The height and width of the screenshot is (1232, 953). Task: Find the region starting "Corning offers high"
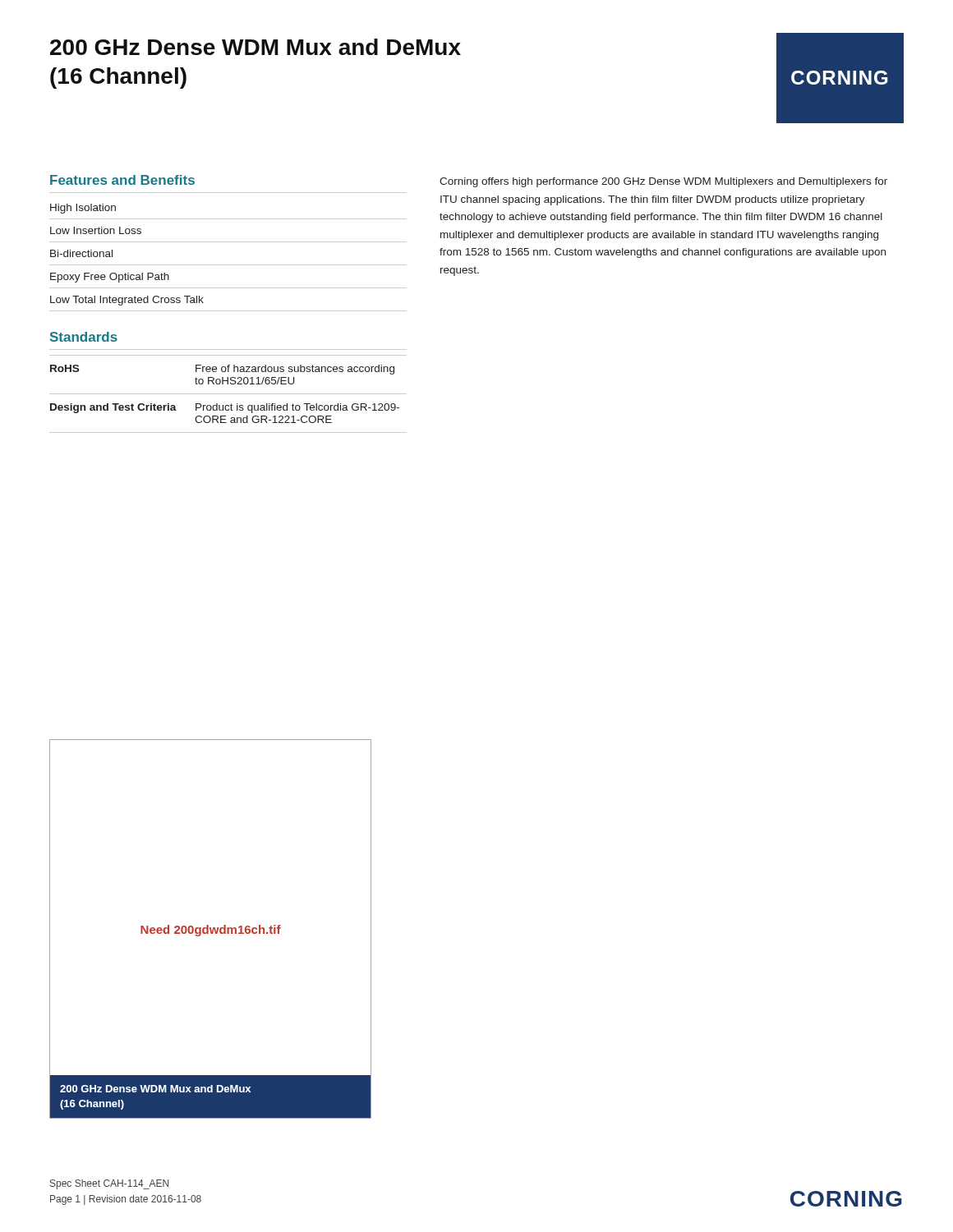click(x=663, y=225)
